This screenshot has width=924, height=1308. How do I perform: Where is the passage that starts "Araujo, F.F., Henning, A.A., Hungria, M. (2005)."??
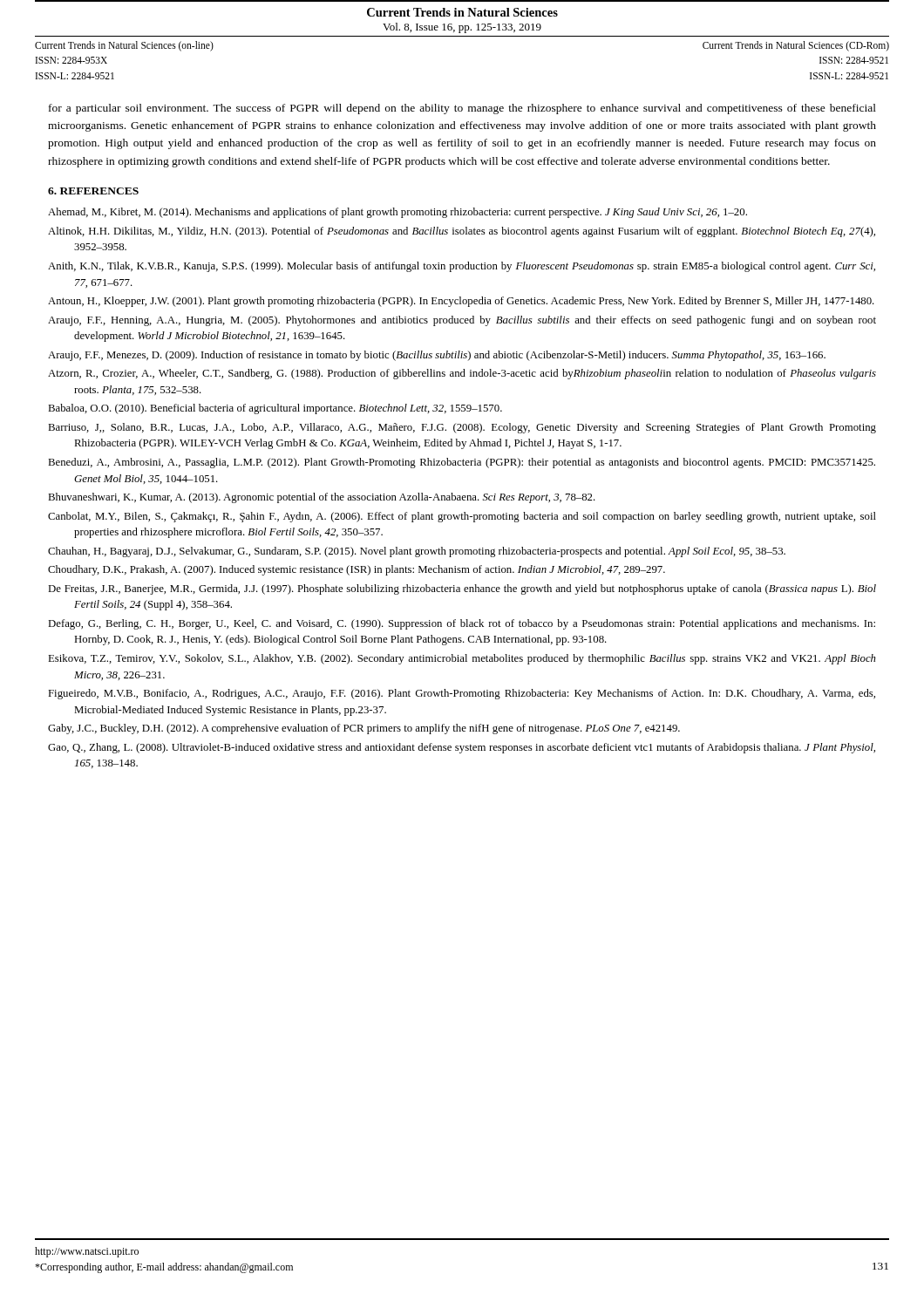[462, 328]
